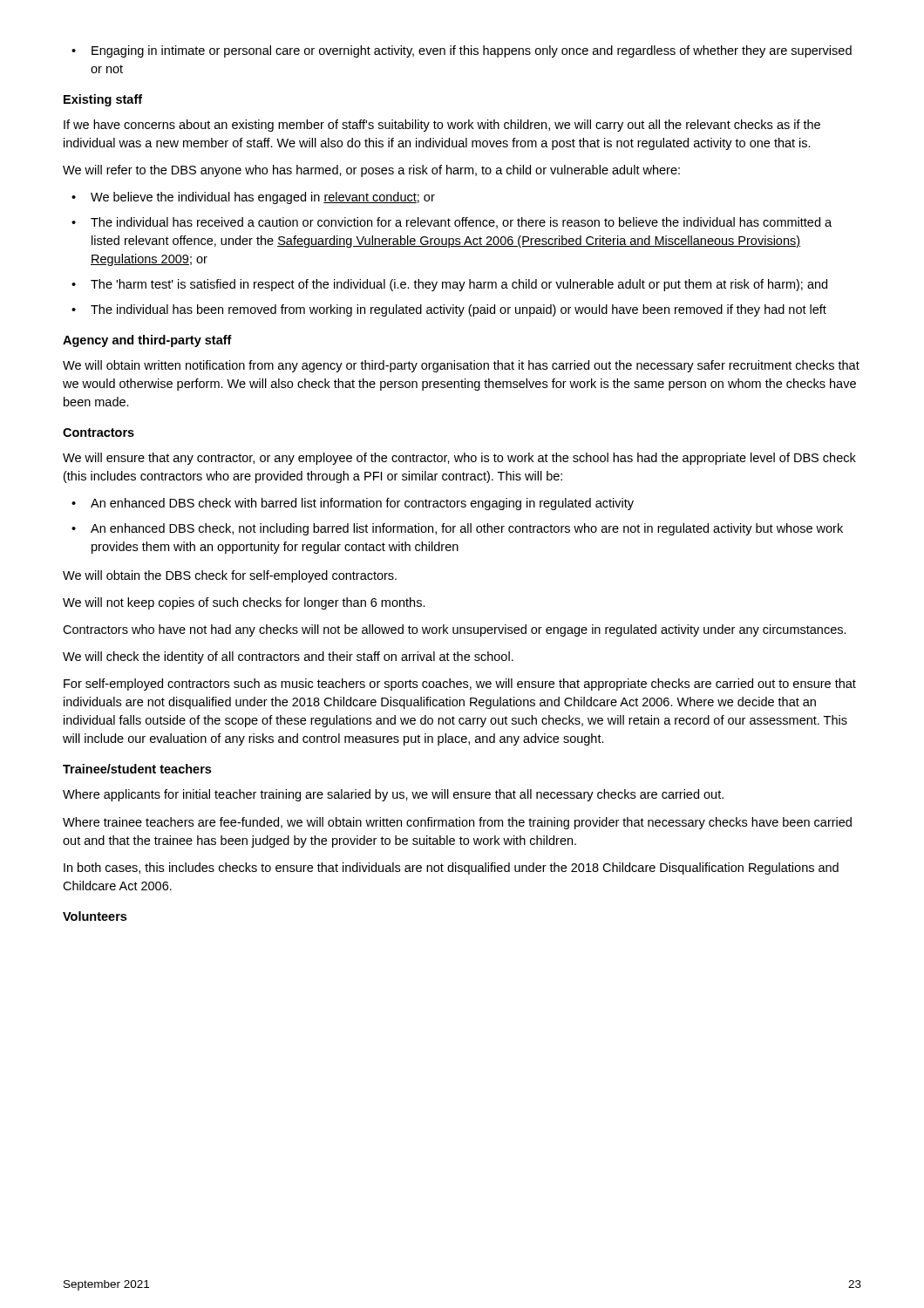Click on the block starting "• The 'harm test' is satisfied in"
The image size is (924, 1308).
[x=466, y=285]
